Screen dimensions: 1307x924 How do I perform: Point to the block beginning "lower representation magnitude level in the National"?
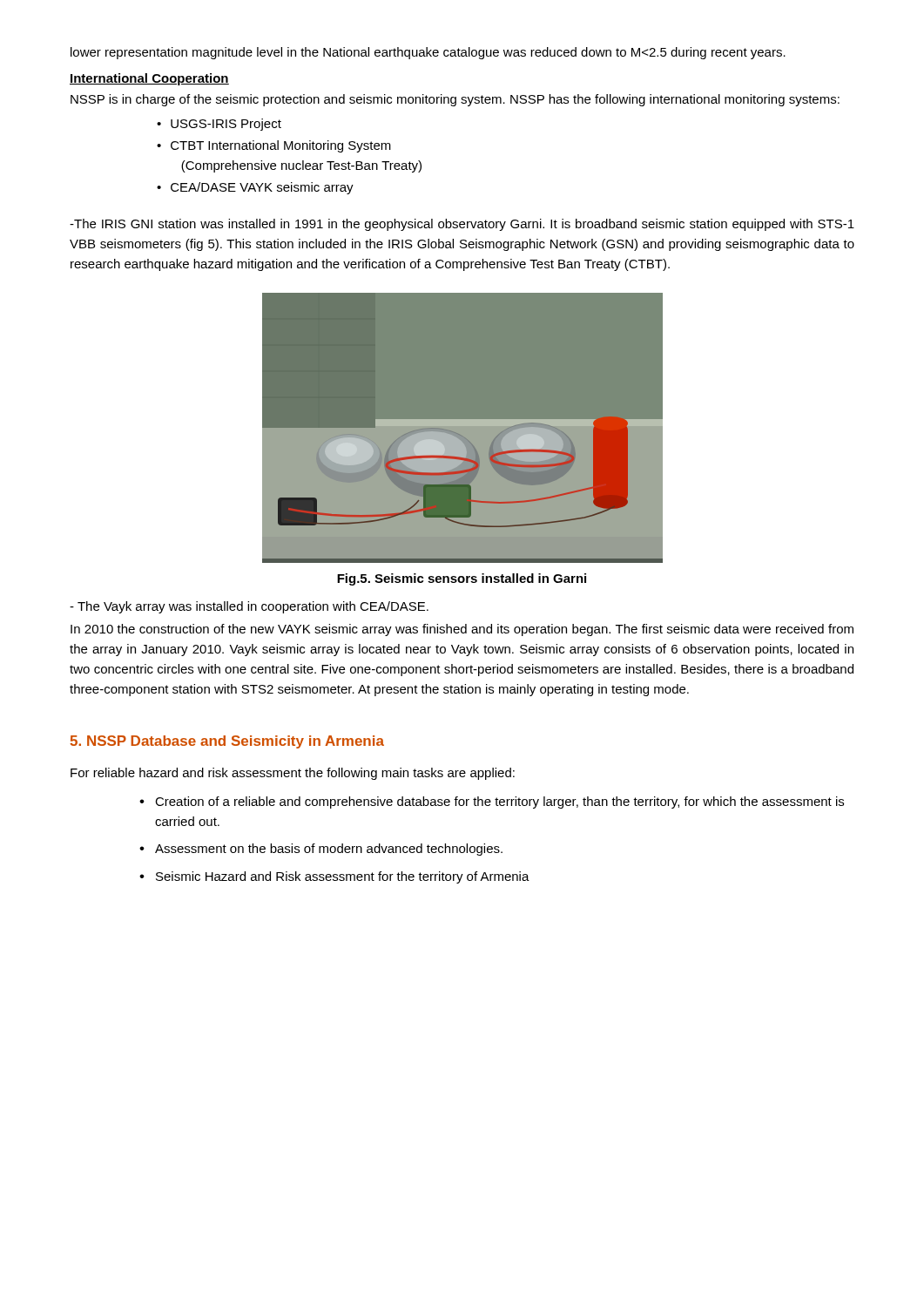428,52
